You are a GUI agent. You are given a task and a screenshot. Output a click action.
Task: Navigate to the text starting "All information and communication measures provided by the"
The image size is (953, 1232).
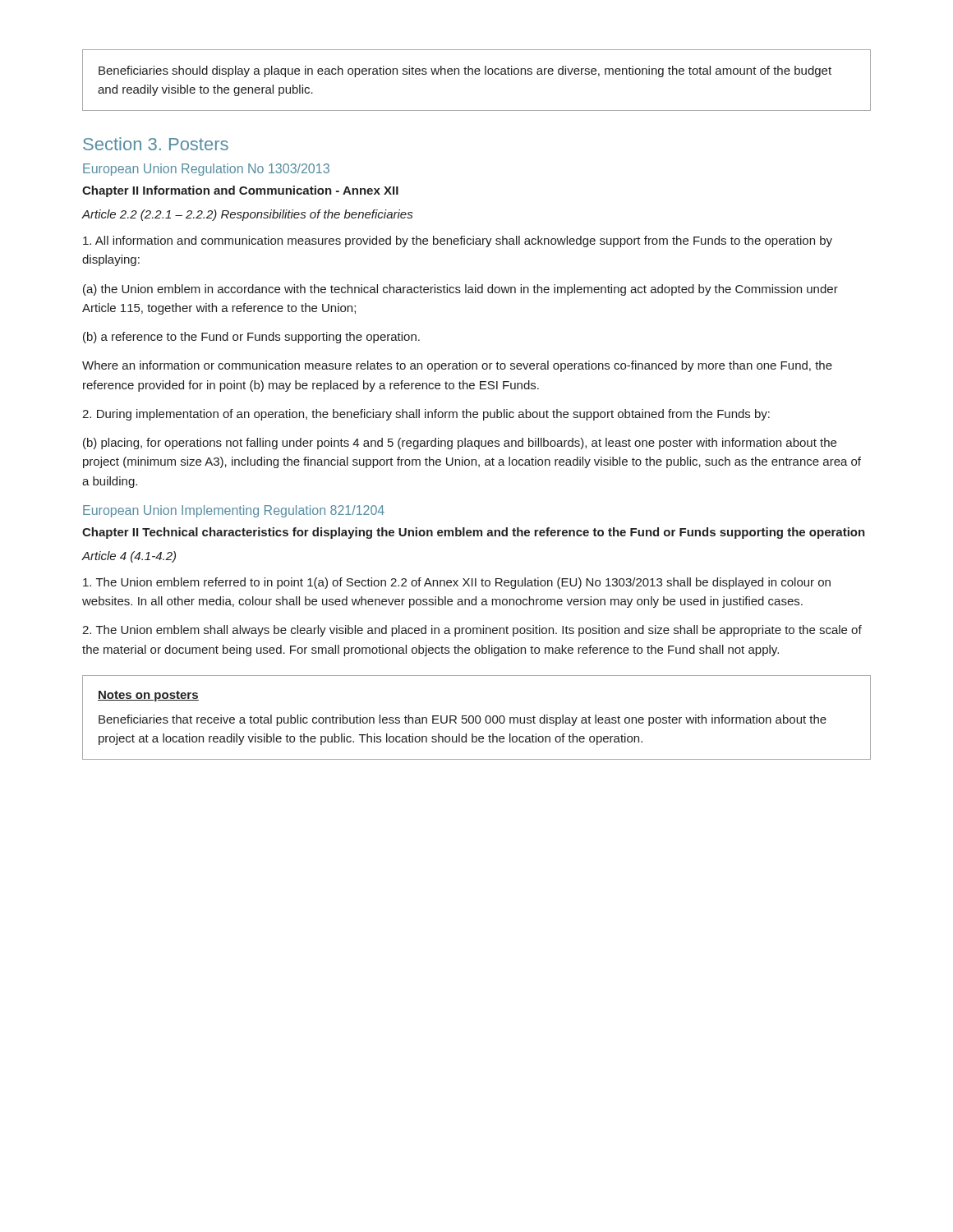457,250
